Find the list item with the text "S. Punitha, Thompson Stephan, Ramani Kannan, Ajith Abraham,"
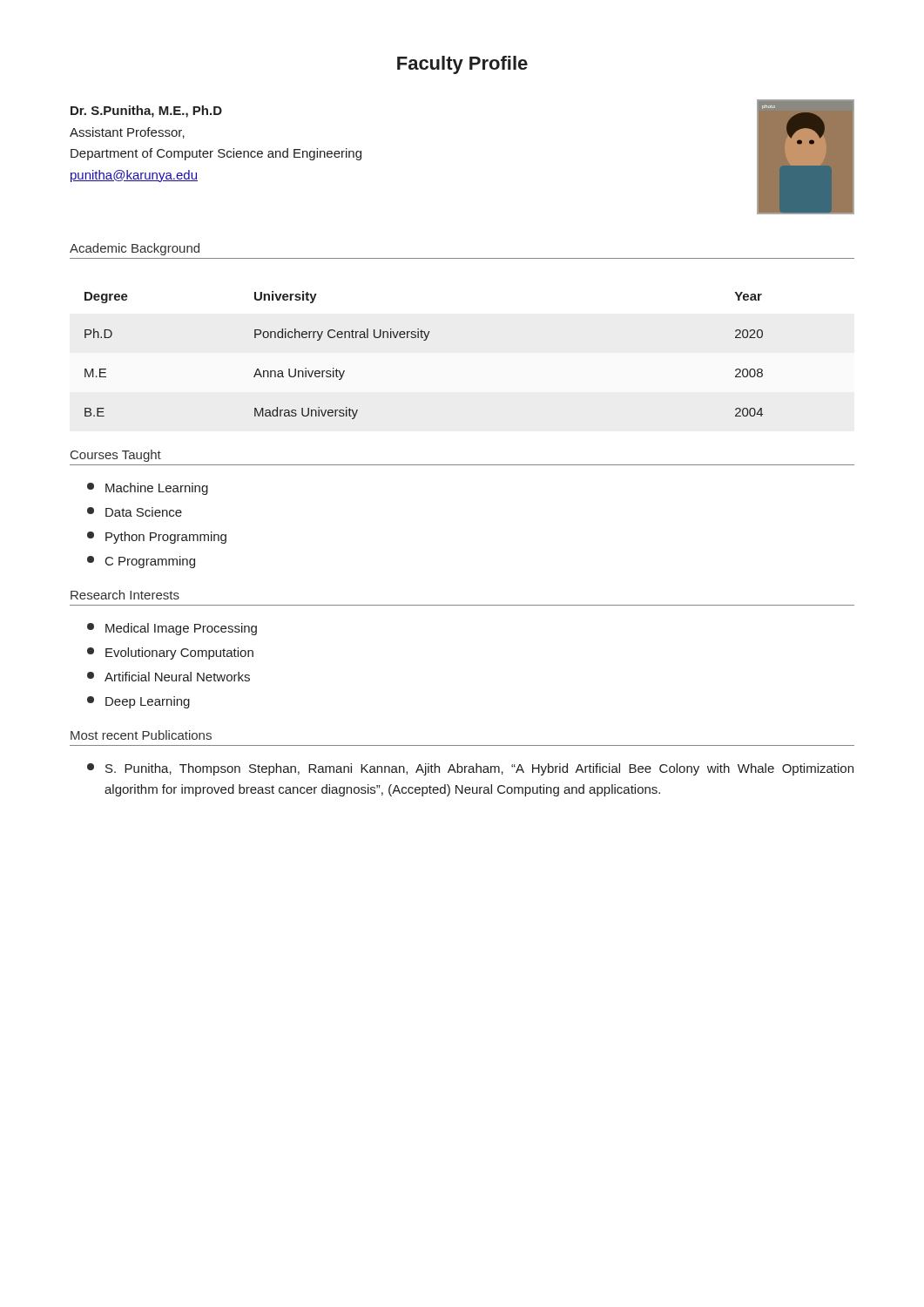Viewport: 924px width, 1307px height. pyautogui.click(x=471, y=779)
